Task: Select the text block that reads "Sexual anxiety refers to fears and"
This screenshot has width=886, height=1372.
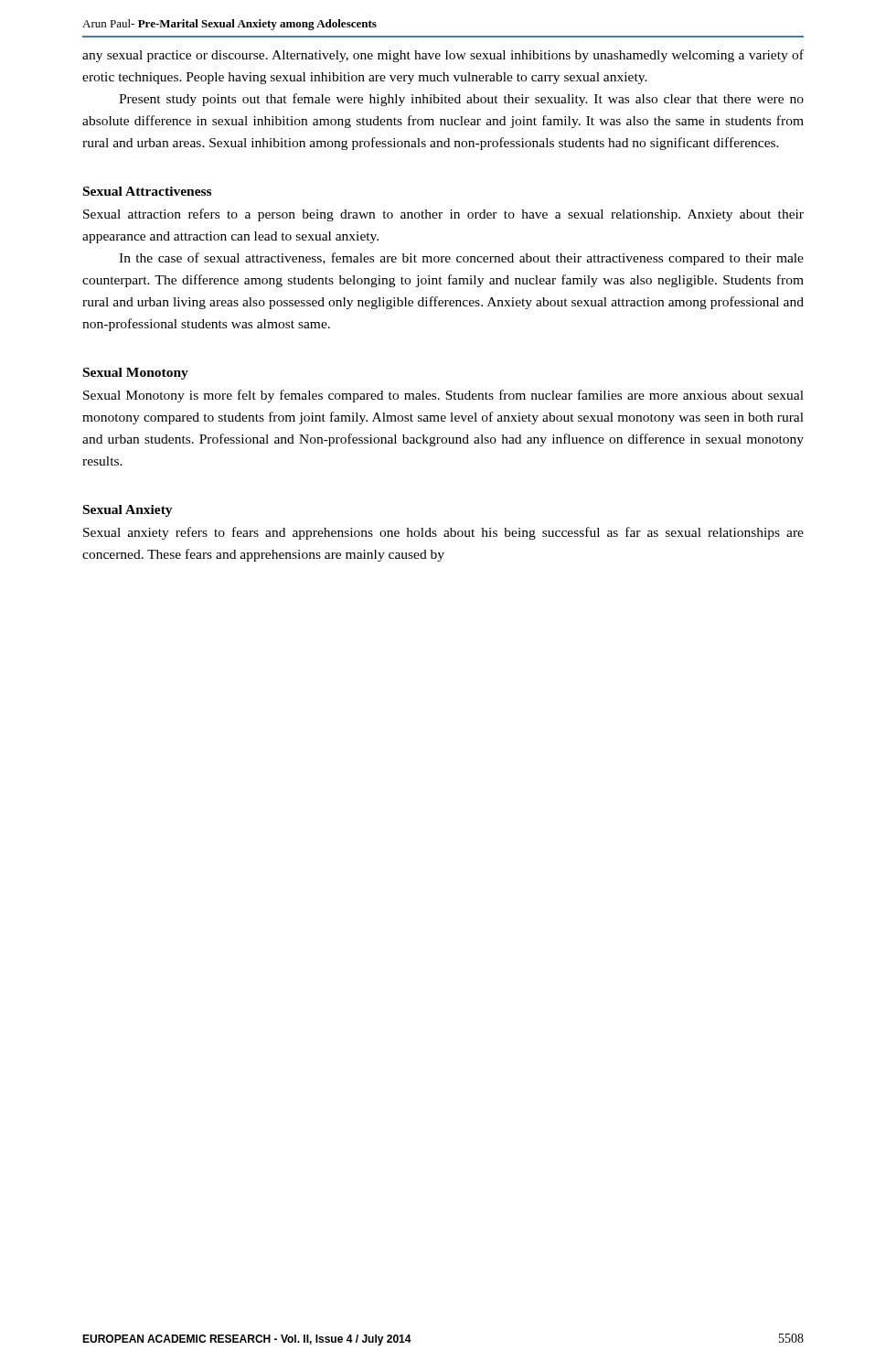Action: pos(443,544)
